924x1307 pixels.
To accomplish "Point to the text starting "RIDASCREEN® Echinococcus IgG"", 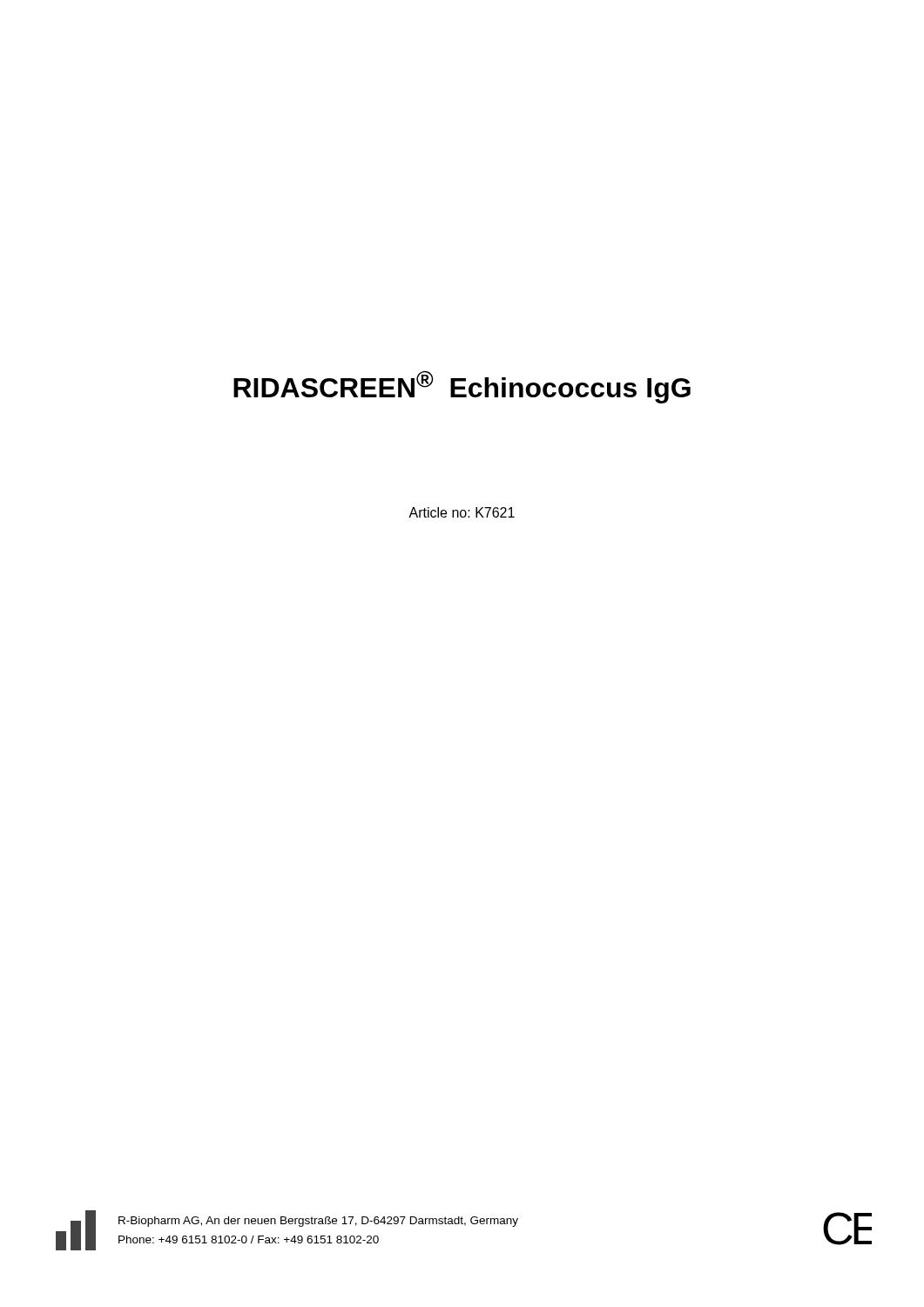I will (x=462, y=385).
